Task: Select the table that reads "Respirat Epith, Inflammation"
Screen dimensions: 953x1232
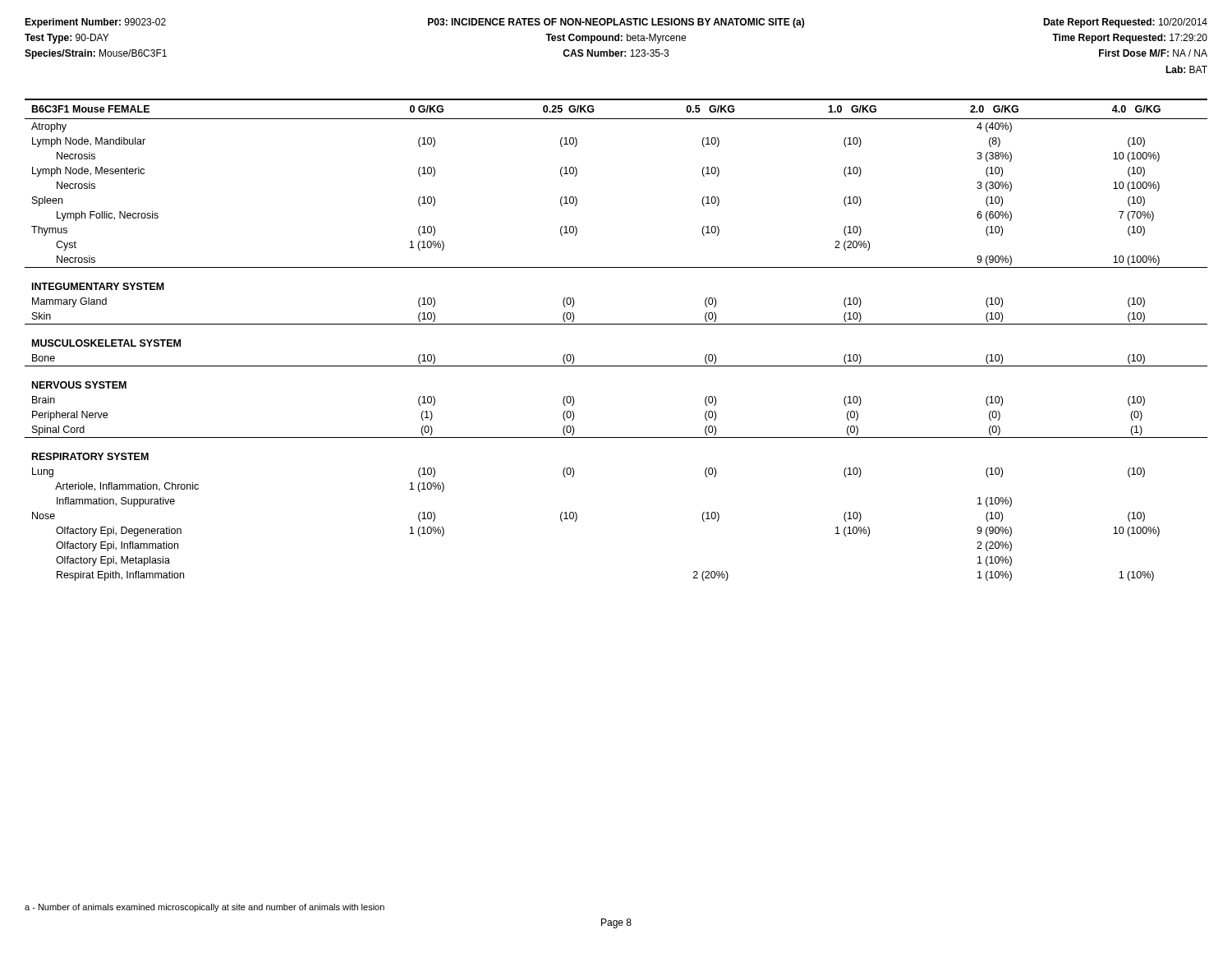Action: tap(616, 341)
